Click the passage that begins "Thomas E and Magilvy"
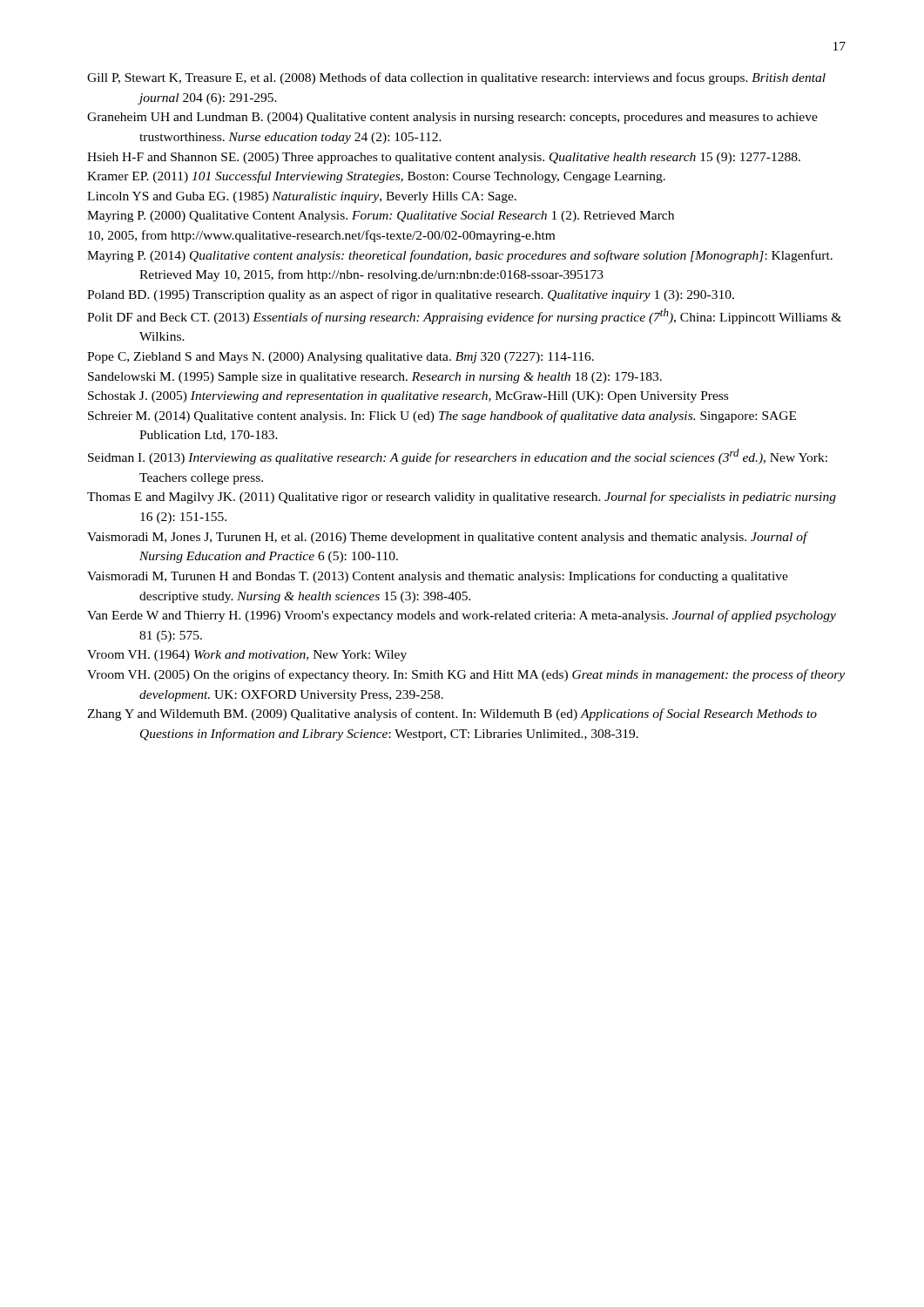The width and height of the screenshot is (924, 1307). click(x=462, y=506)
